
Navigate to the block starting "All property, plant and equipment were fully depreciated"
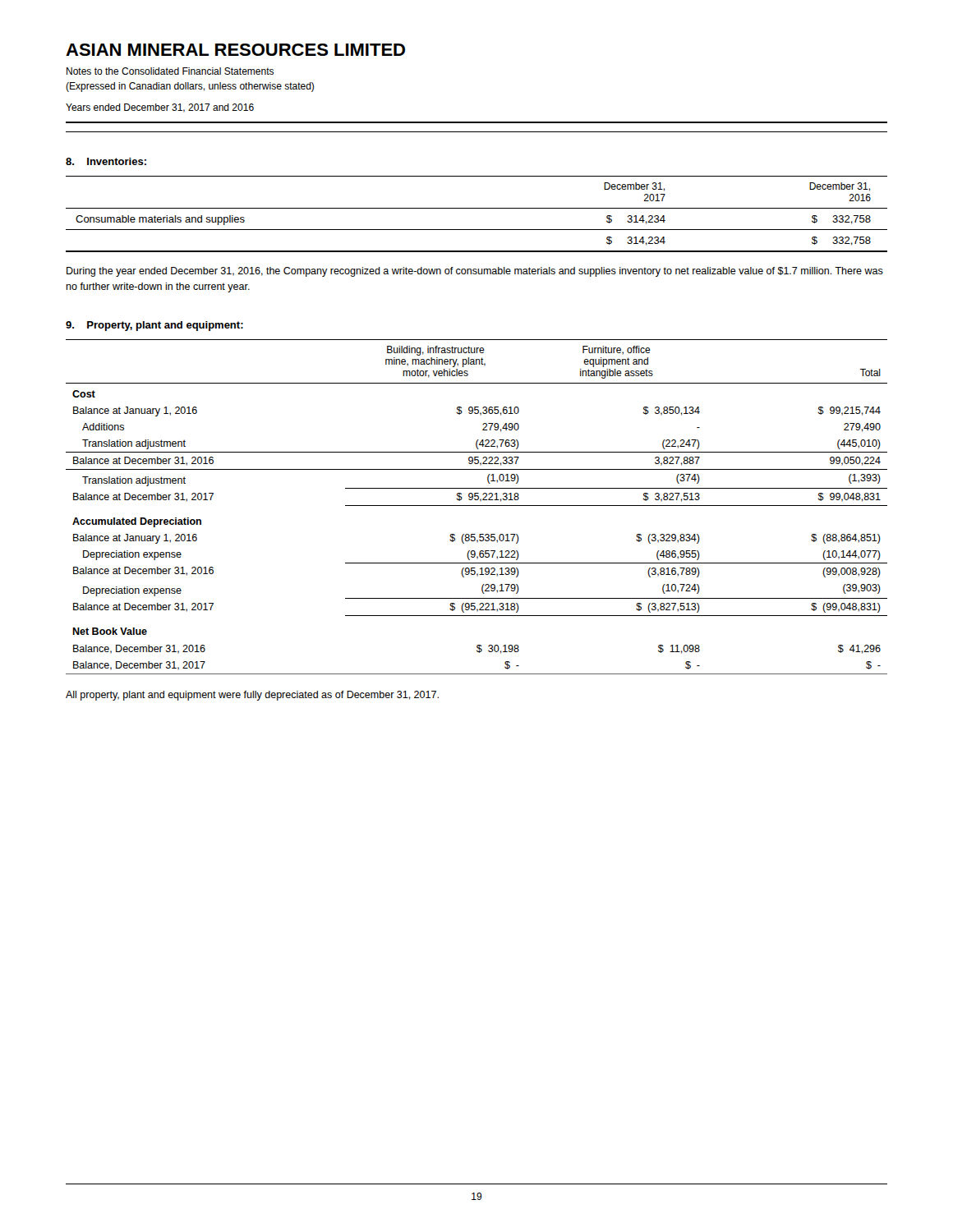click(252, 696)
